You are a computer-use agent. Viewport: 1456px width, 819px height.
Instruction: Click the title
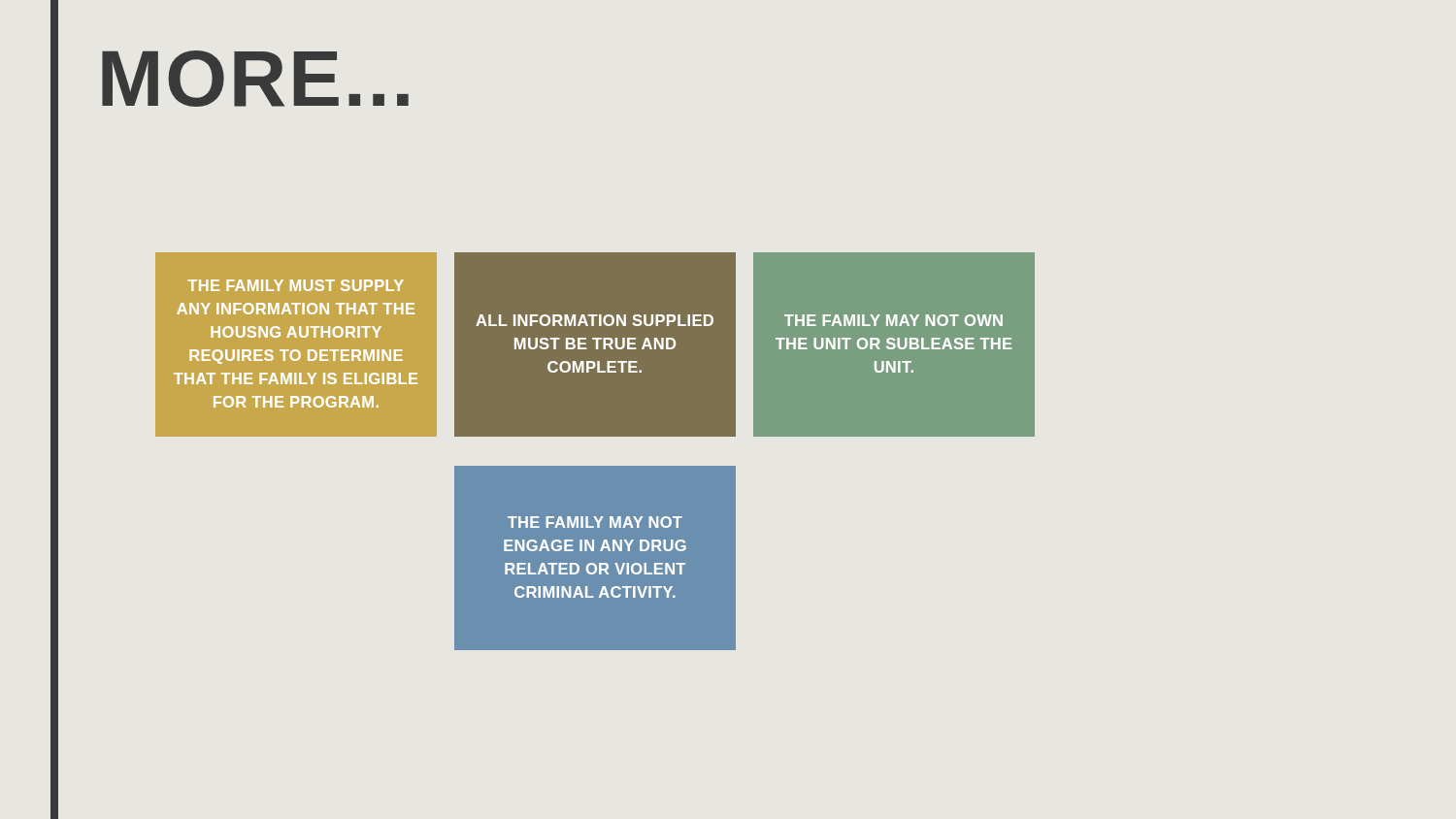click(256, 79)
